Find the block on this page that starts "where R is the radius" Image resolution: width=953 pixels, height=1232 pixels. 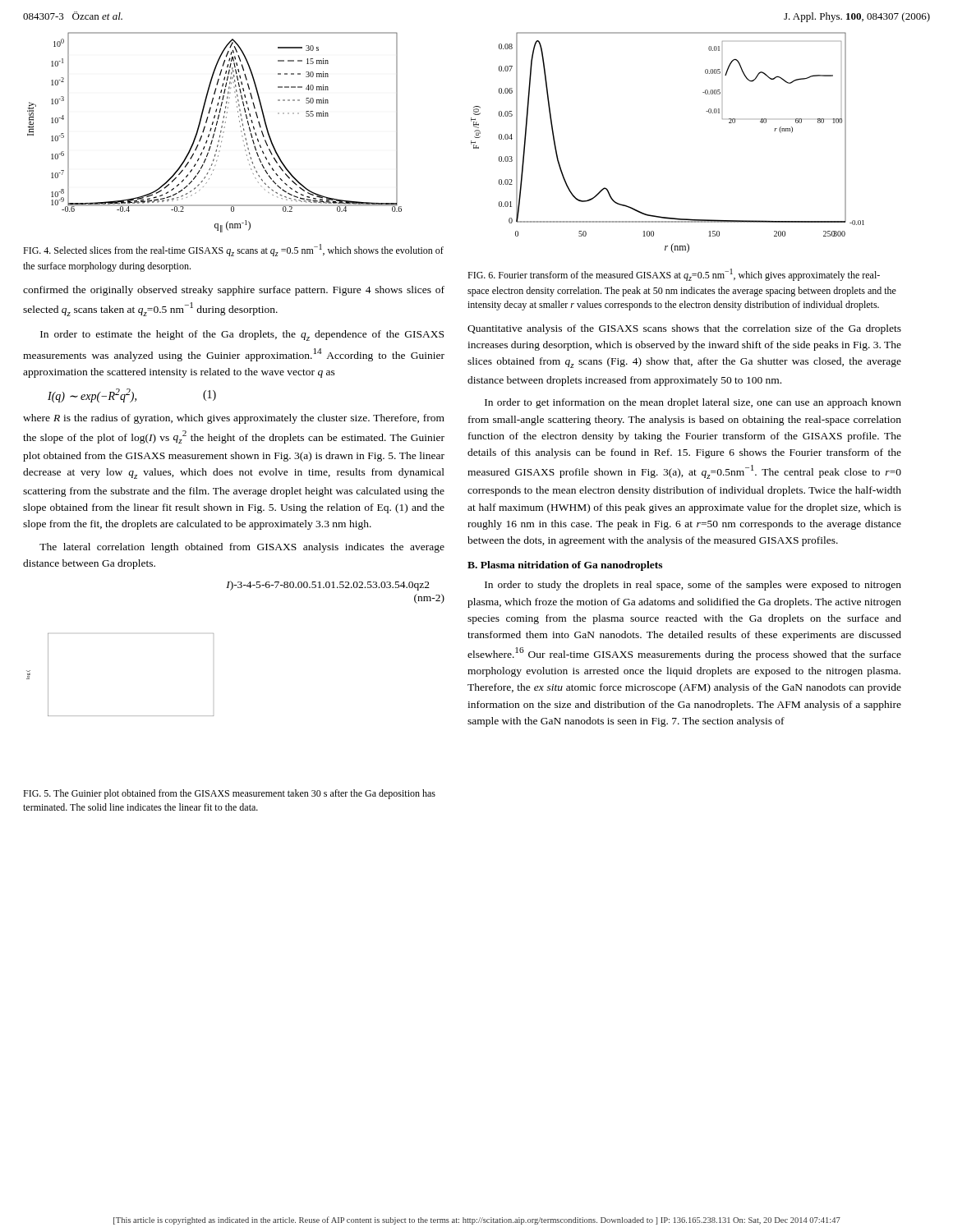234,471
